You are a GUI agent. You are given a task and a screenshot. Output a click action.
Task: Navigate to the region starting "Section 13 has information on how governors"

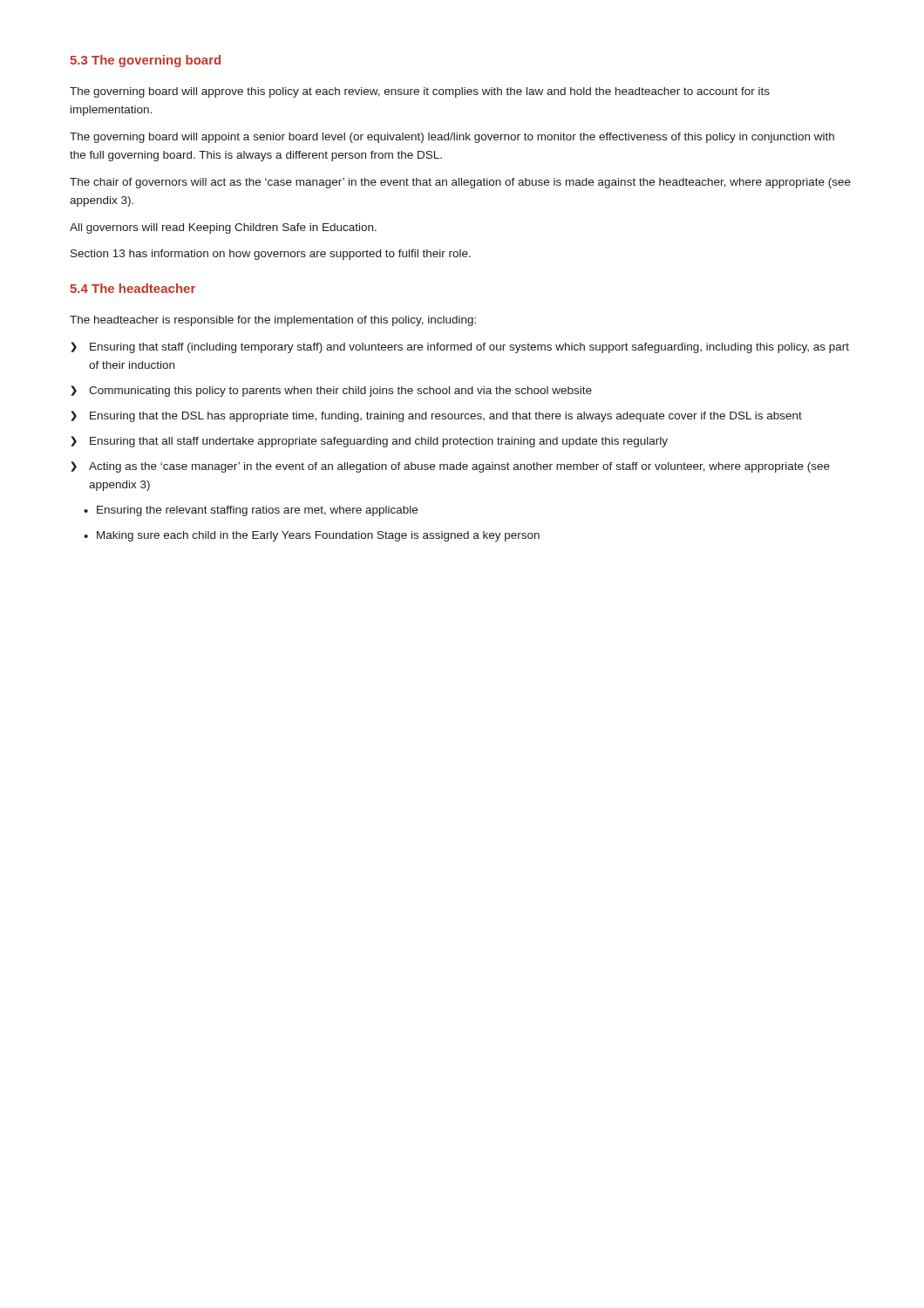coord(271,254)
